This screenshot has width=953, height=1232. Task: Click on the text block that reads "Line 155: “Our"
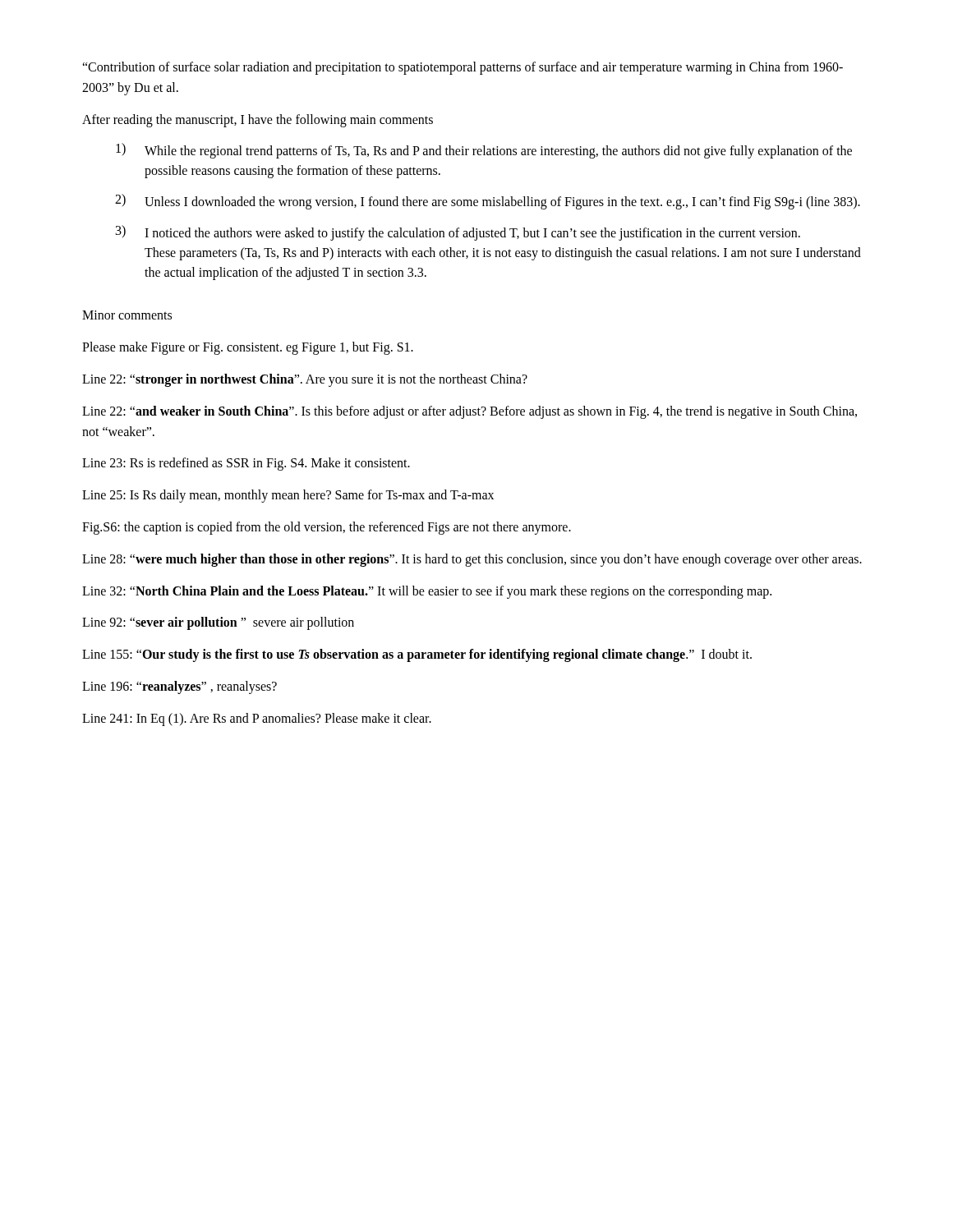[x=417, y=654]
